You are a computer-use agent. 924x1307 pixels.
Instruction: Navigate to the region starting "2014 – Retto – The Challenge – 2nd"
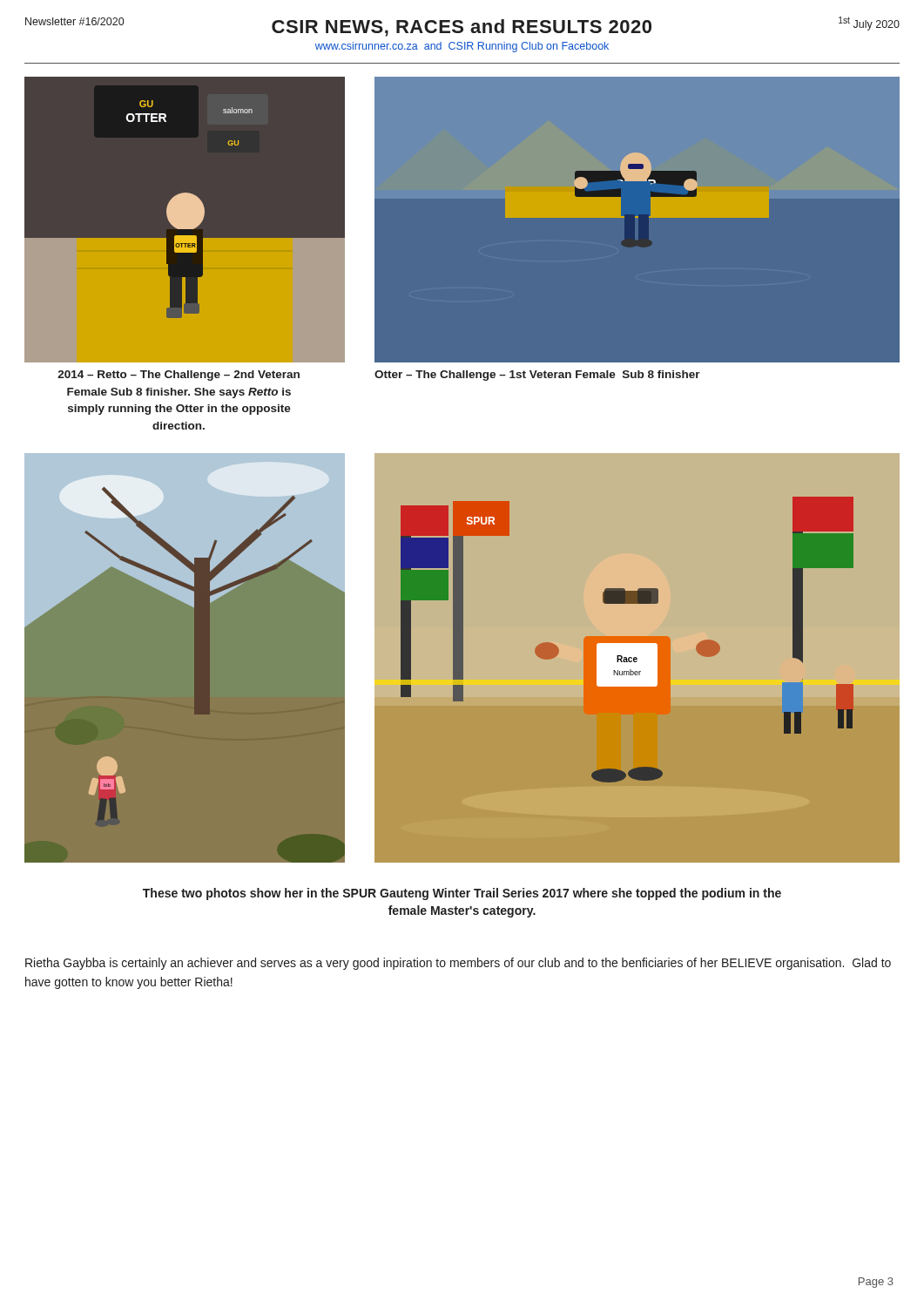click(179, 400)
